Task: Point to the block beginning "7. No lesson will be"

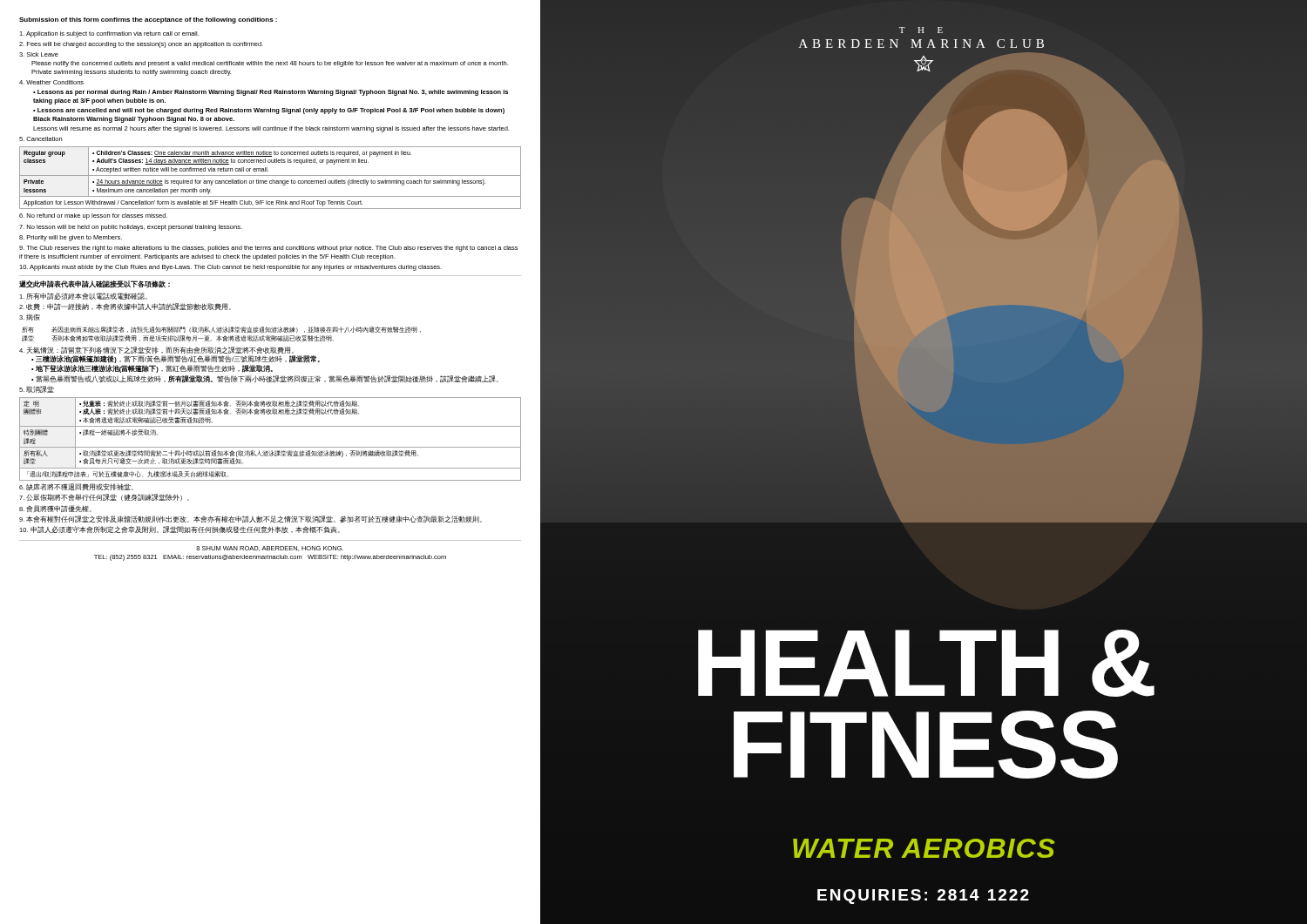Action: (131, 226)
